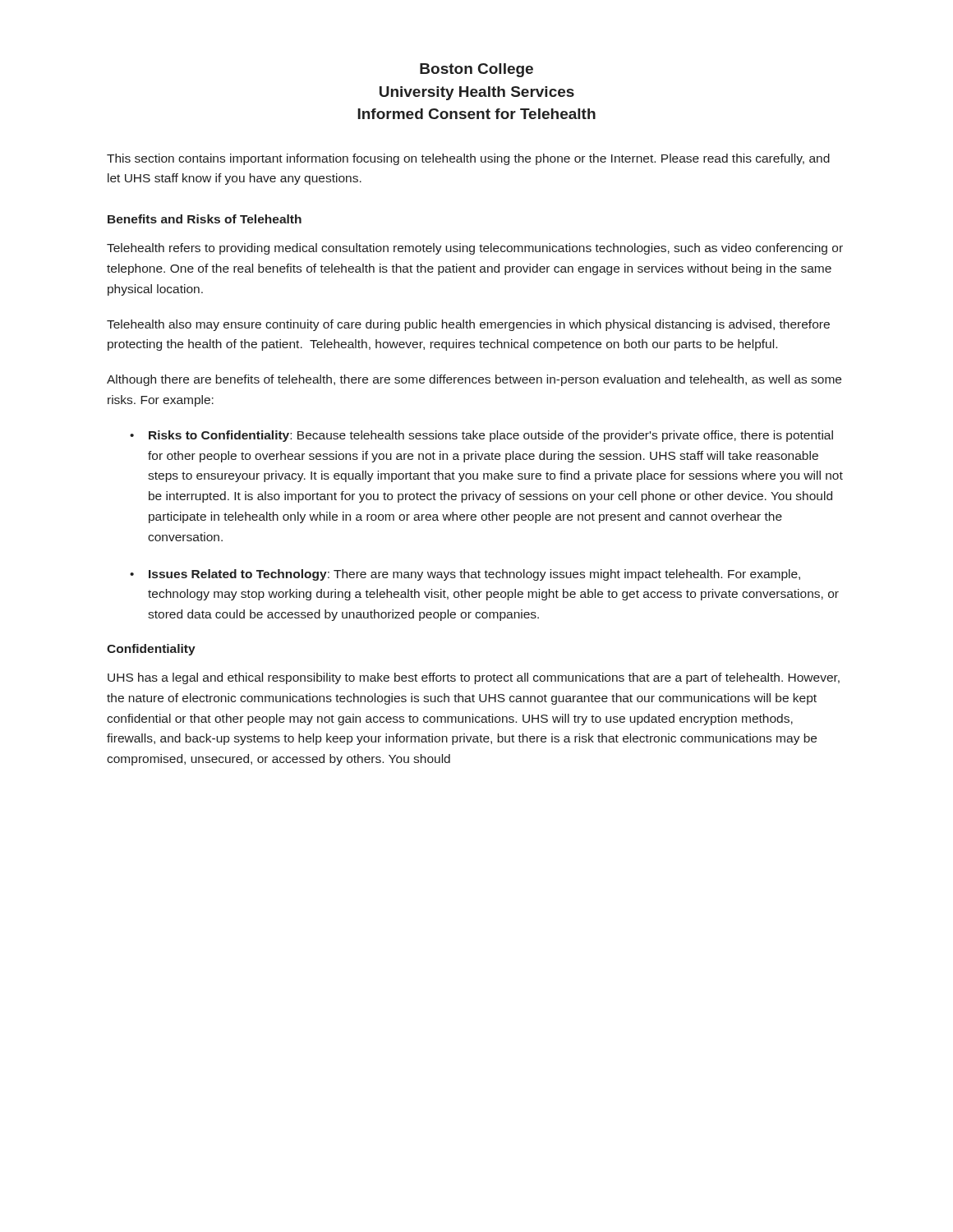Click on the text starting "This section contains important information focusing on telehealth"
The image size is (953, 1232).
[468, 168]
